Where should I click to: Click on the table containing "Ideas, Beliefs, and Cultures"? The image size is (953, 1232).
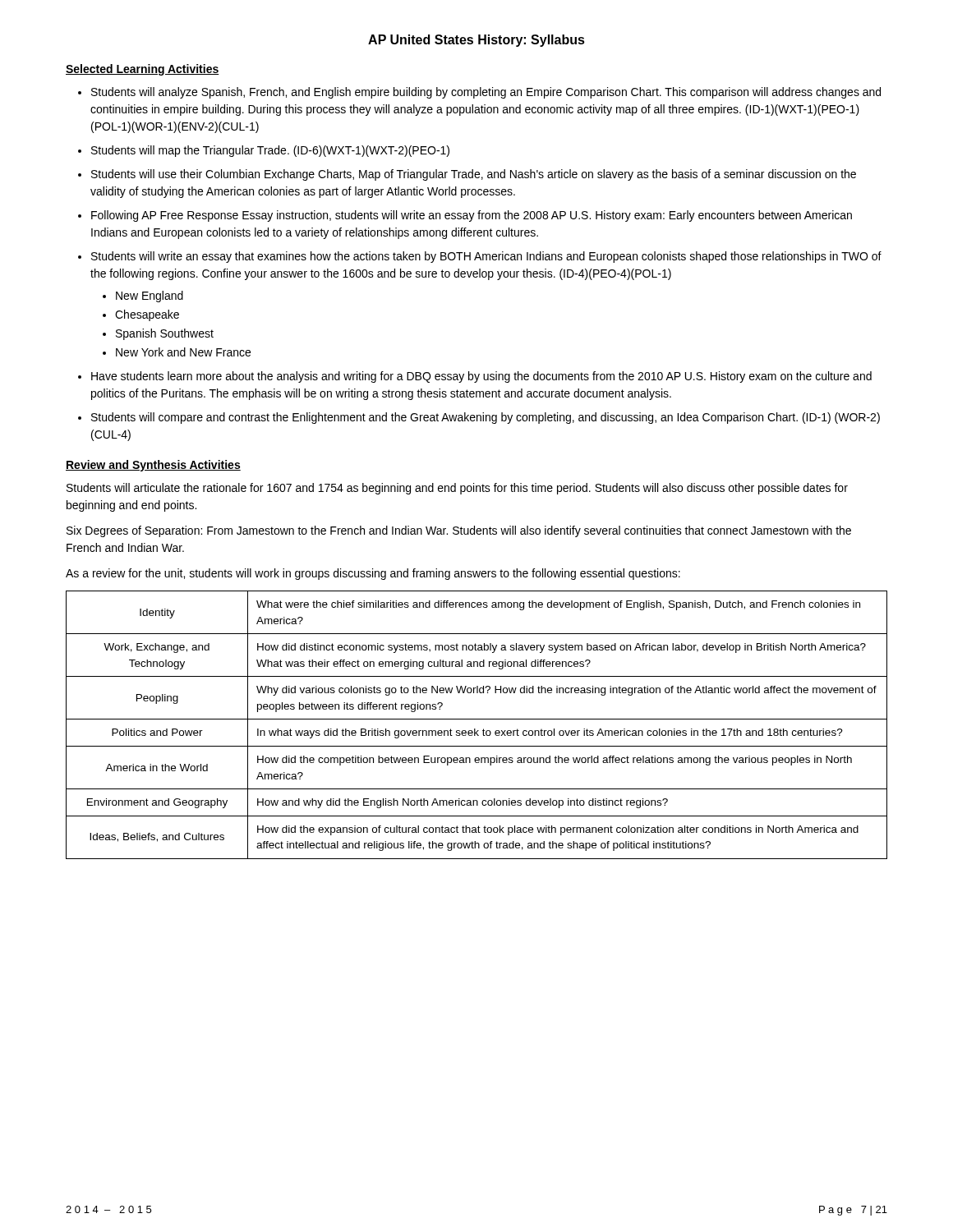point(476,725)
